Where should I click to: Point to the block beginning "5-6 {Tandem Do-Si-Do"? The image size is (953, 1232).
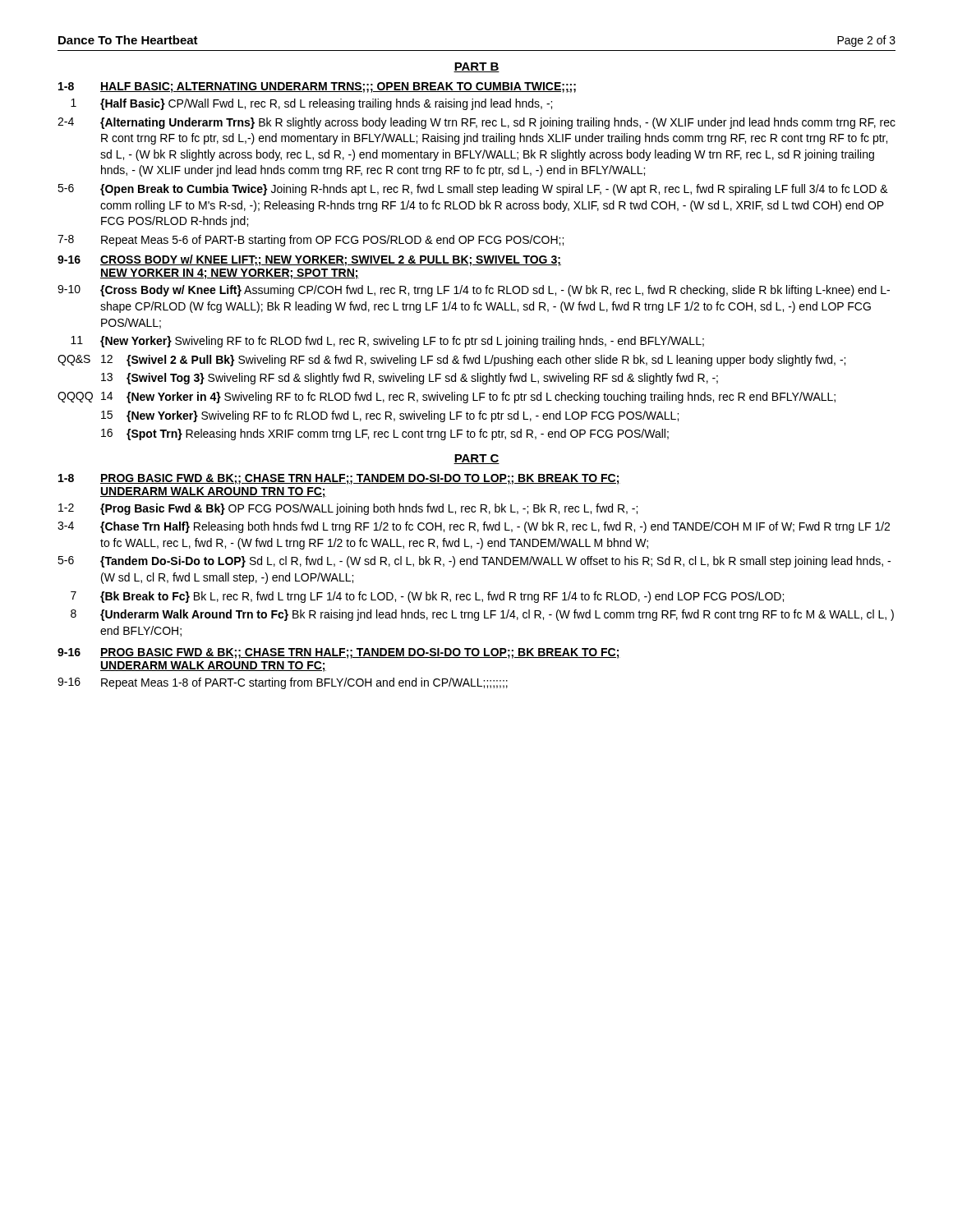pos(476,570)
